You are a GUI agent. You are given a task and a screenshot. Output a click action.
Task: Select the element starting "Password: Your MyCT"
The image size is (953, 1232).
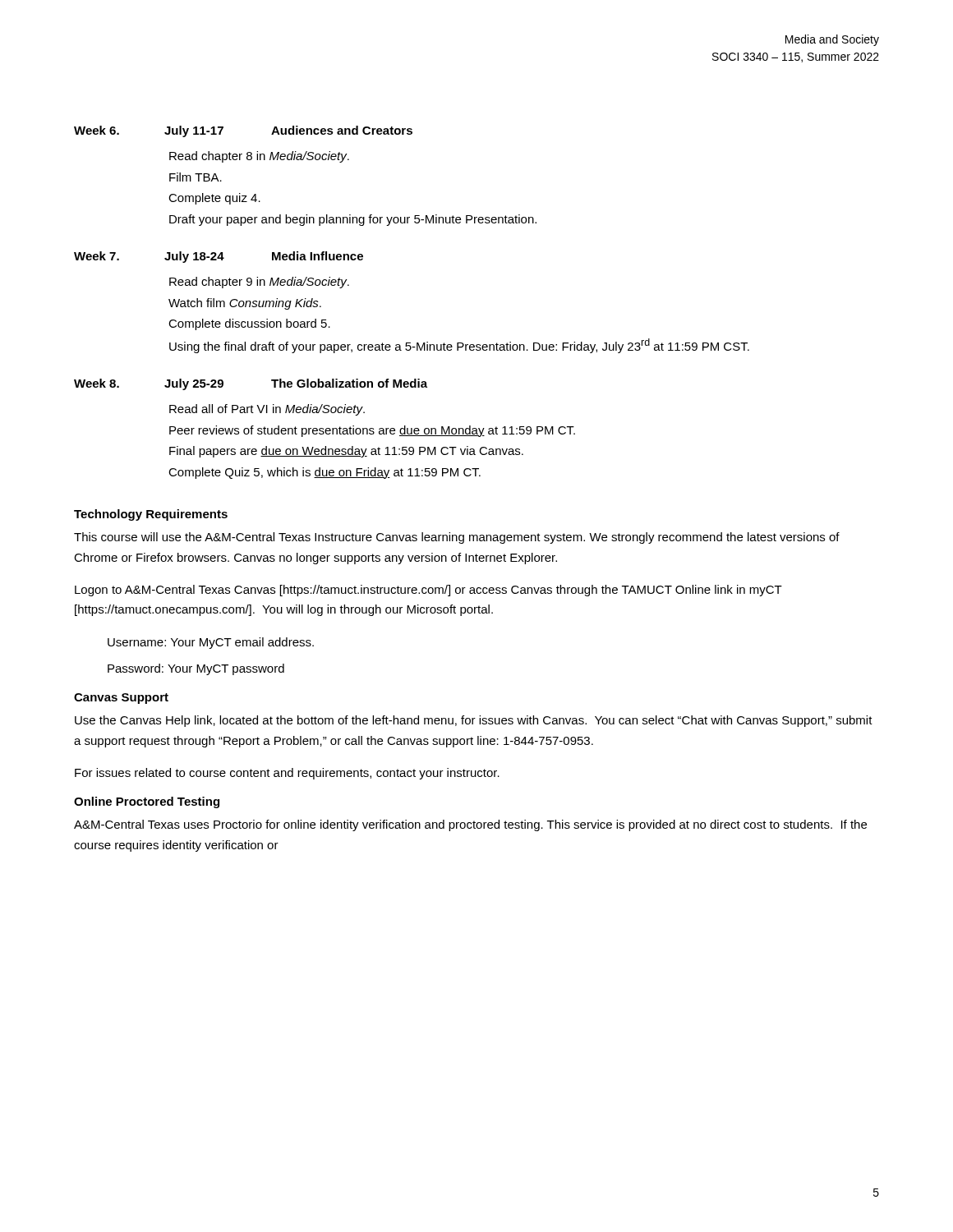click(196, 668)
